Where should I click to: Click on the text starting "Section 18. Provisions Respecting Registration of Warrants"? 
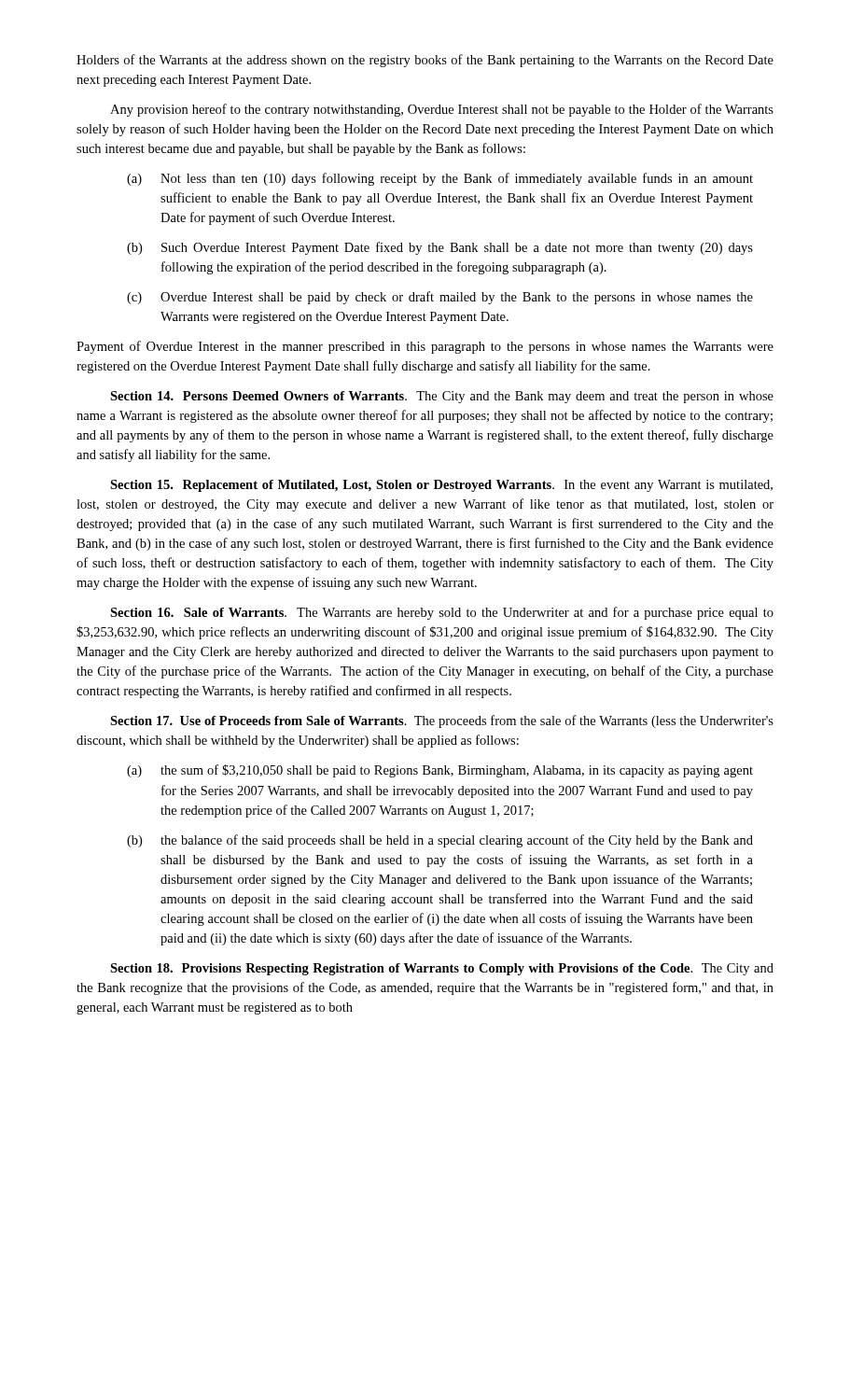coord(425,988)
